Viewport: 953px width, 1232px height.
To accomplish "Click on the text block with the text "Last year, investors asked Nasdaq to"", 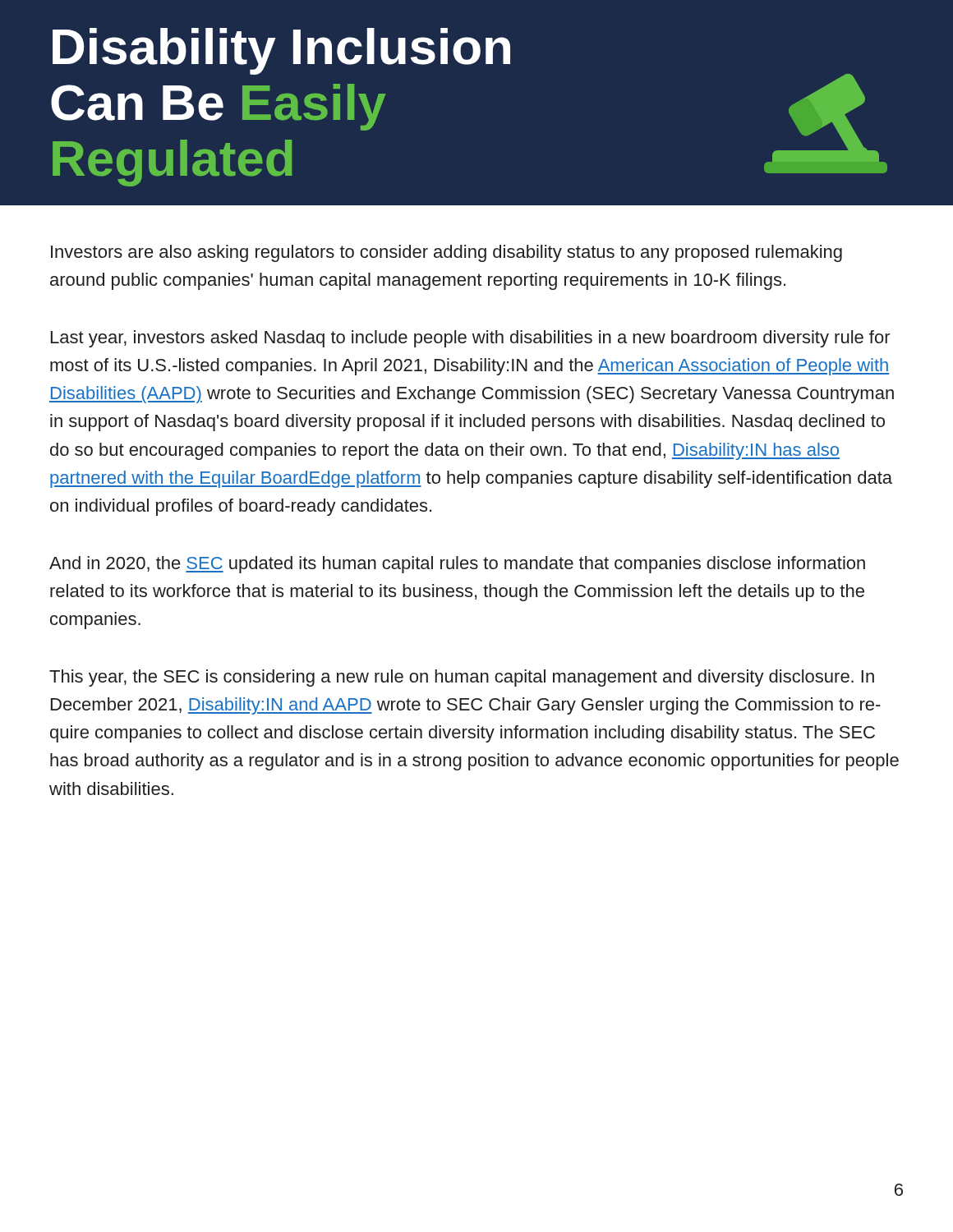I will pyautogui.click(x=472, y=421).
